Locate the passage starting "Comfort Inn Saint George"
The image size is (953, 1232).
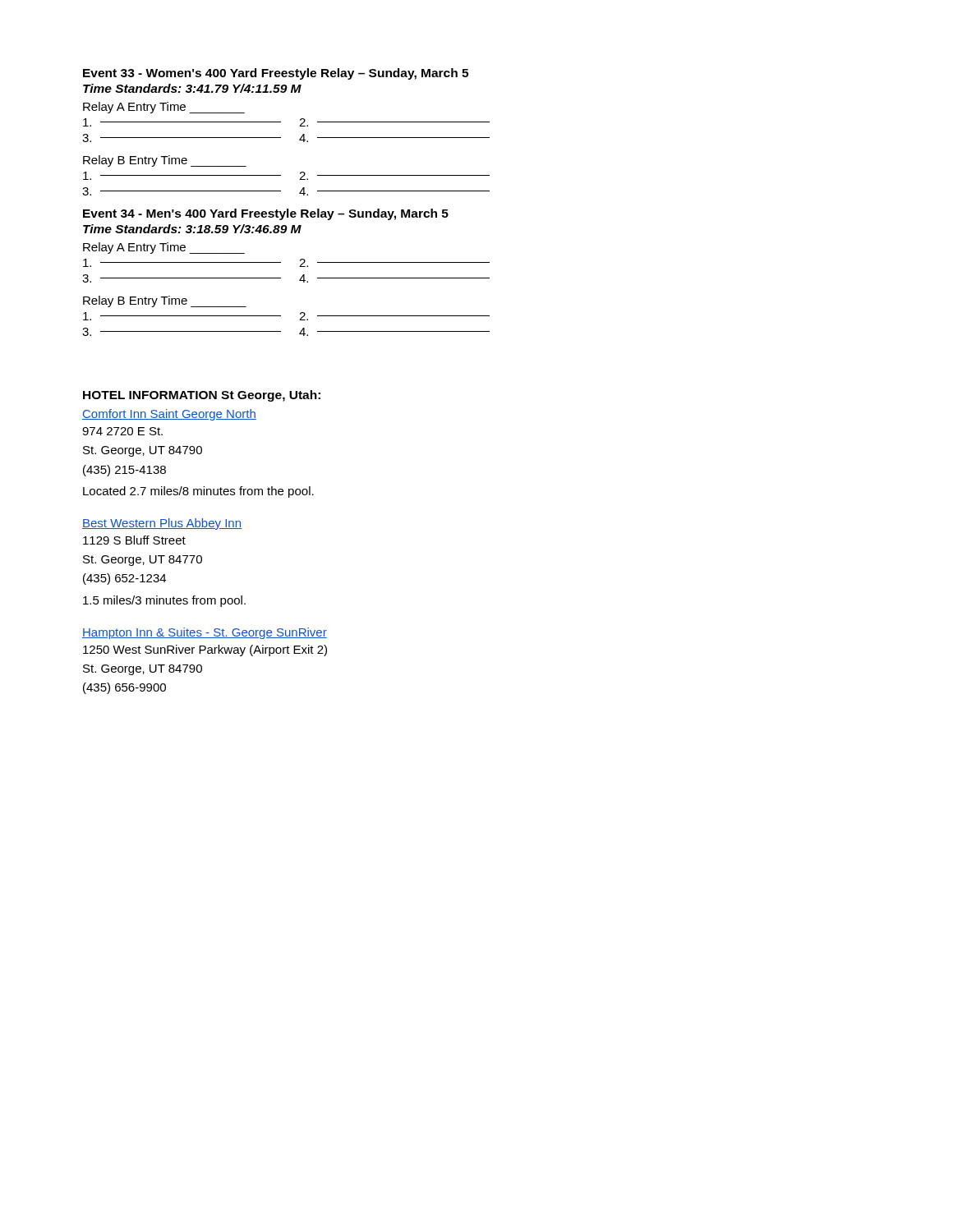[169, 414]
